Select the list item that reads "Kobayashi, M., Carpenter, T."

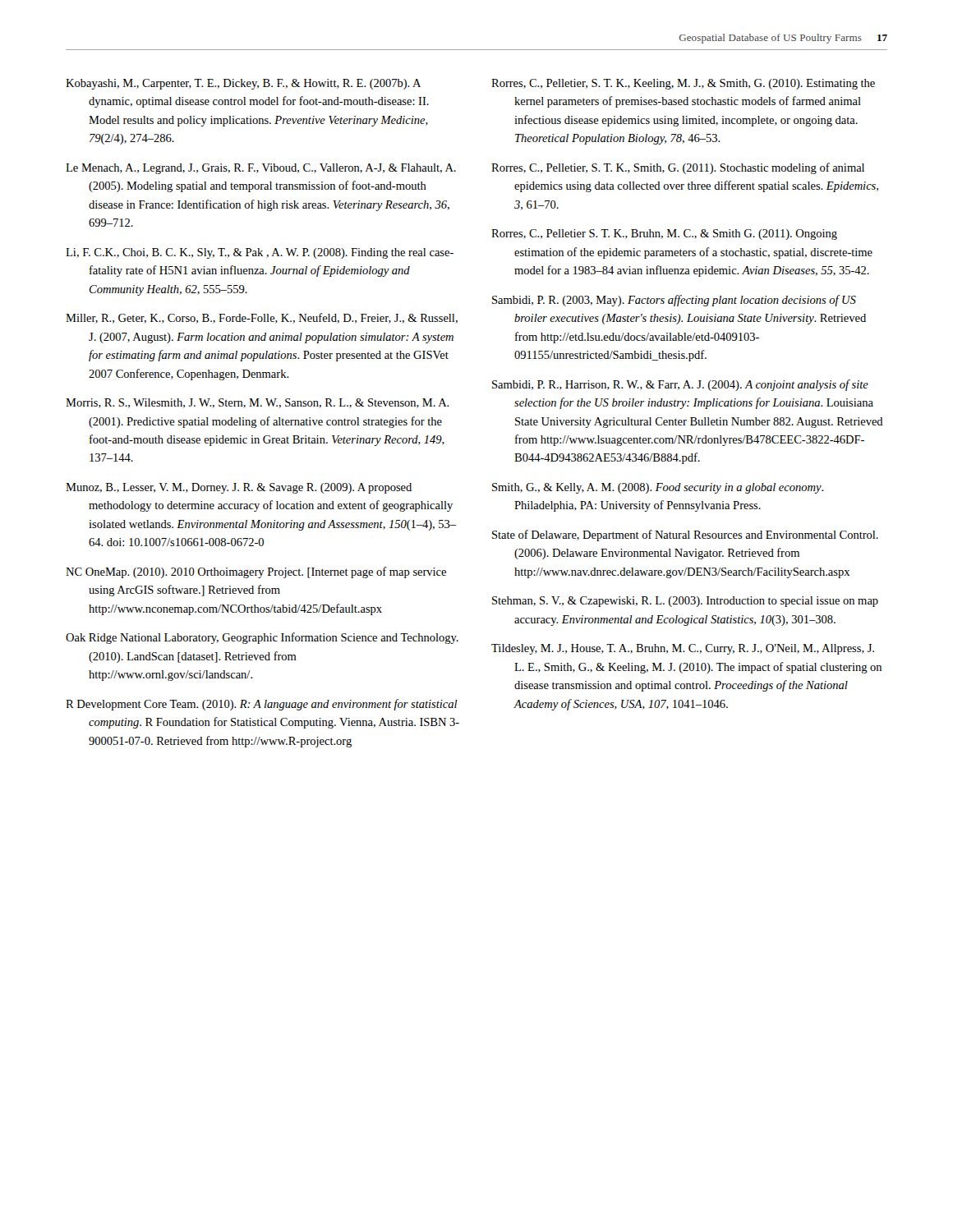(247, 111)
